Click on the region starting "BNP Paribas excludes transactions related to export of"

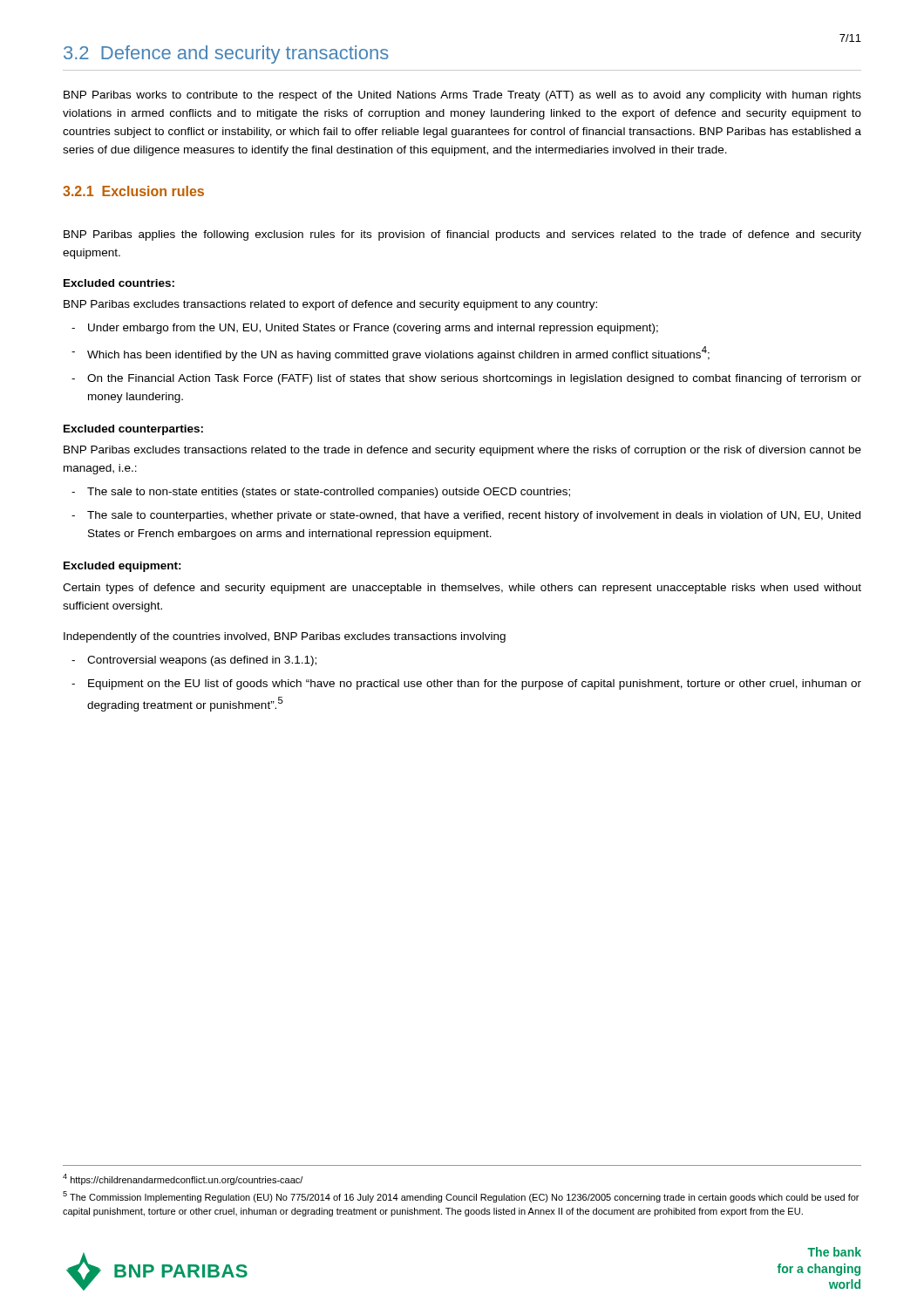click(331, 304)
